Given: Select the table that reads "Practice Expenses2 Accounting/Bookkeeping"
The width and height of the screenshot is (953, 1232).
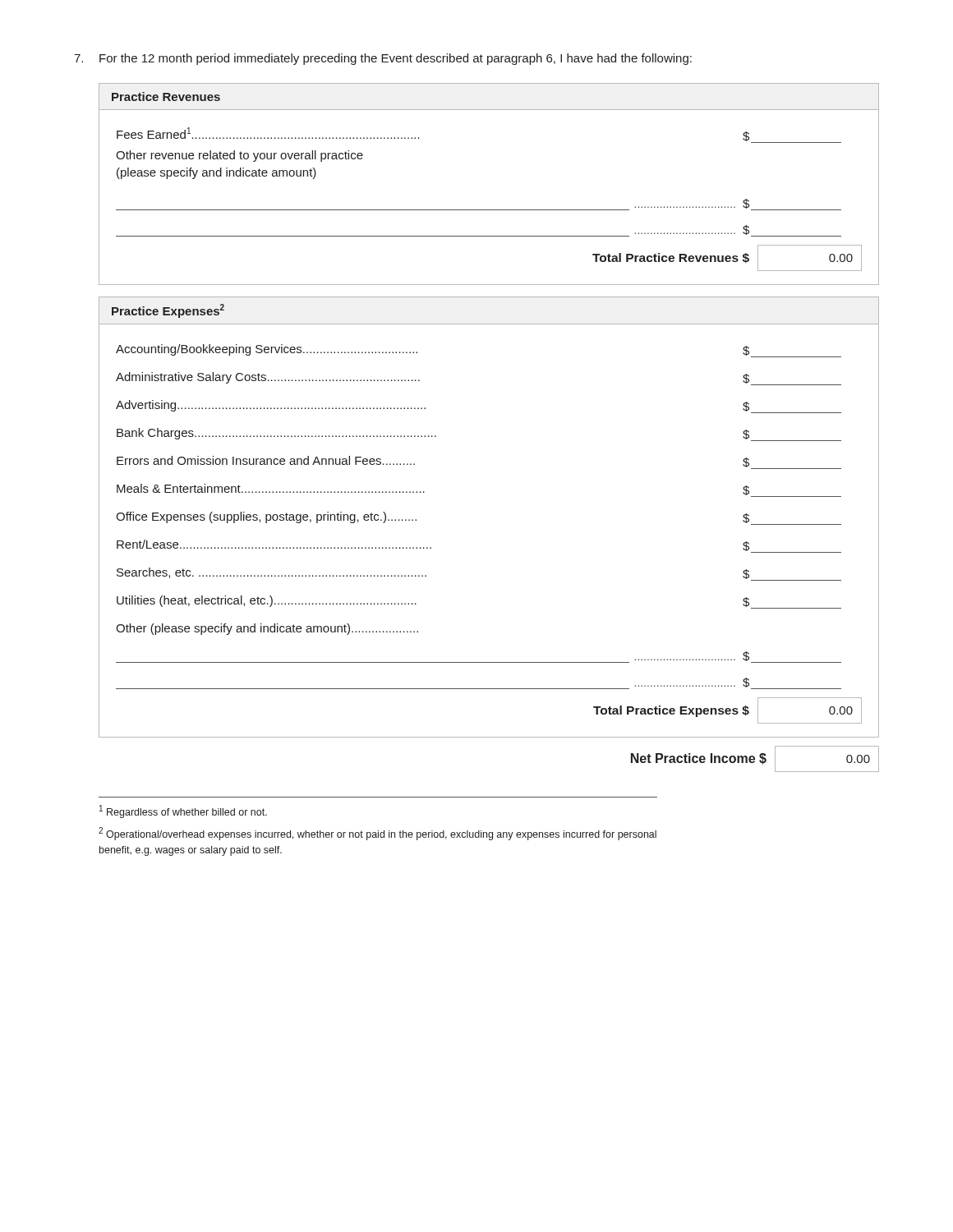Looking at the screenshot, I should pos(489,517).
